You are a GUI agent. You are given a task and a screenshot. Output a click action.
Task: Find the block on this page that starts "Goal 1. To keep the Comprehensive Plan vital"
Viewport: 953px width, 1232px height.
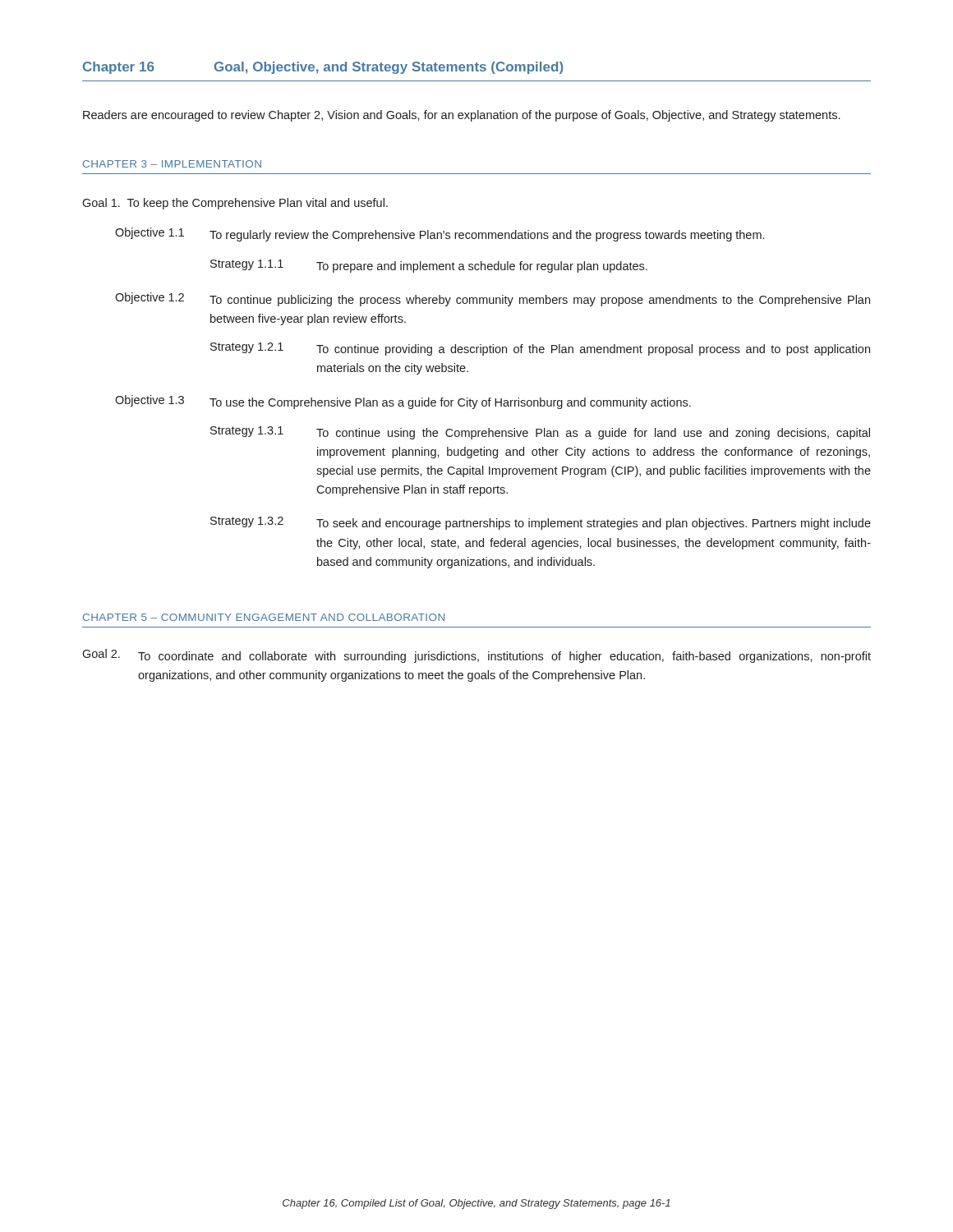coord(235,203)
